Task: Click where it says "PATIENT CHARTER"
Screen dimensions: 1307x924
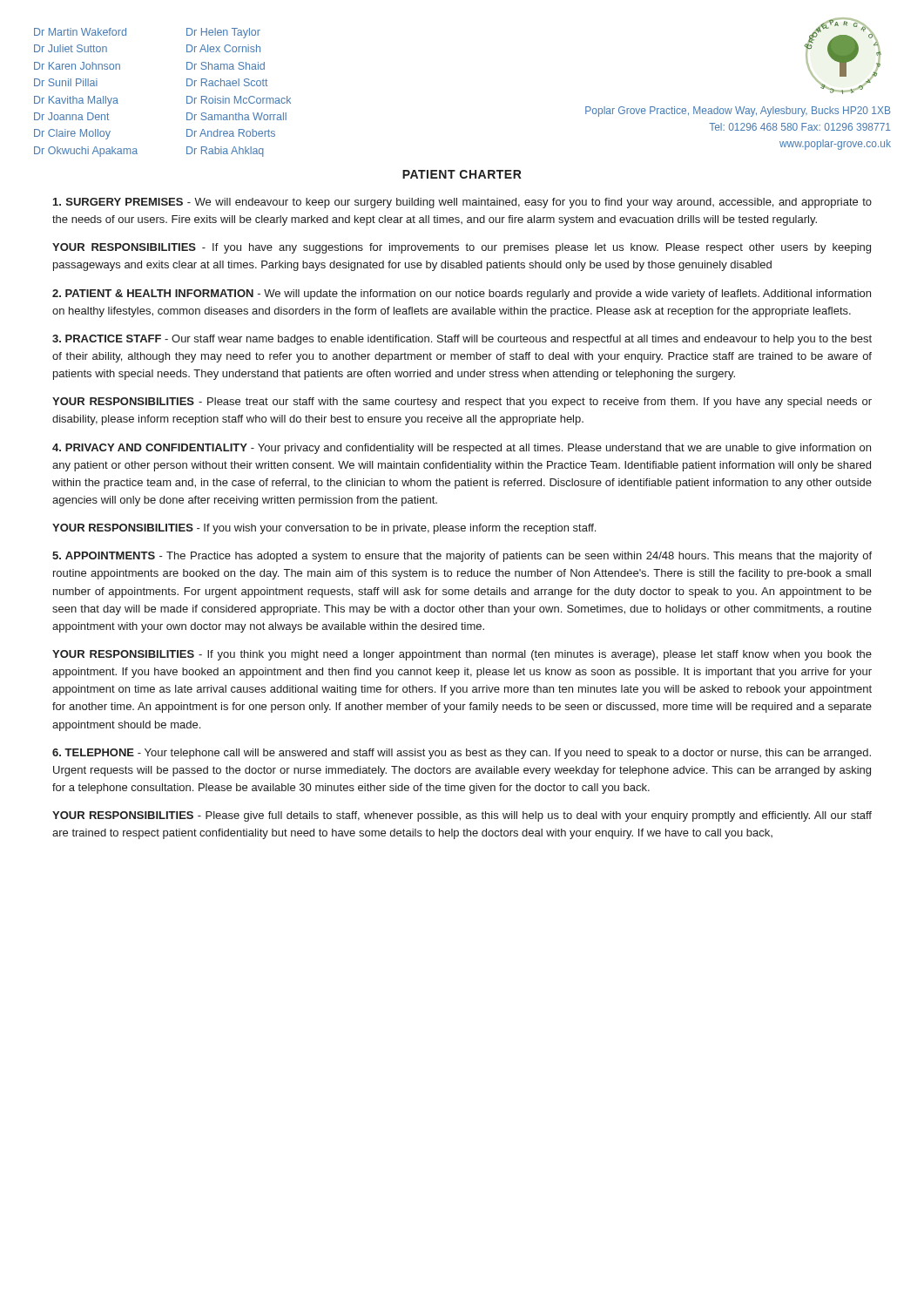Action: [462, 174]
